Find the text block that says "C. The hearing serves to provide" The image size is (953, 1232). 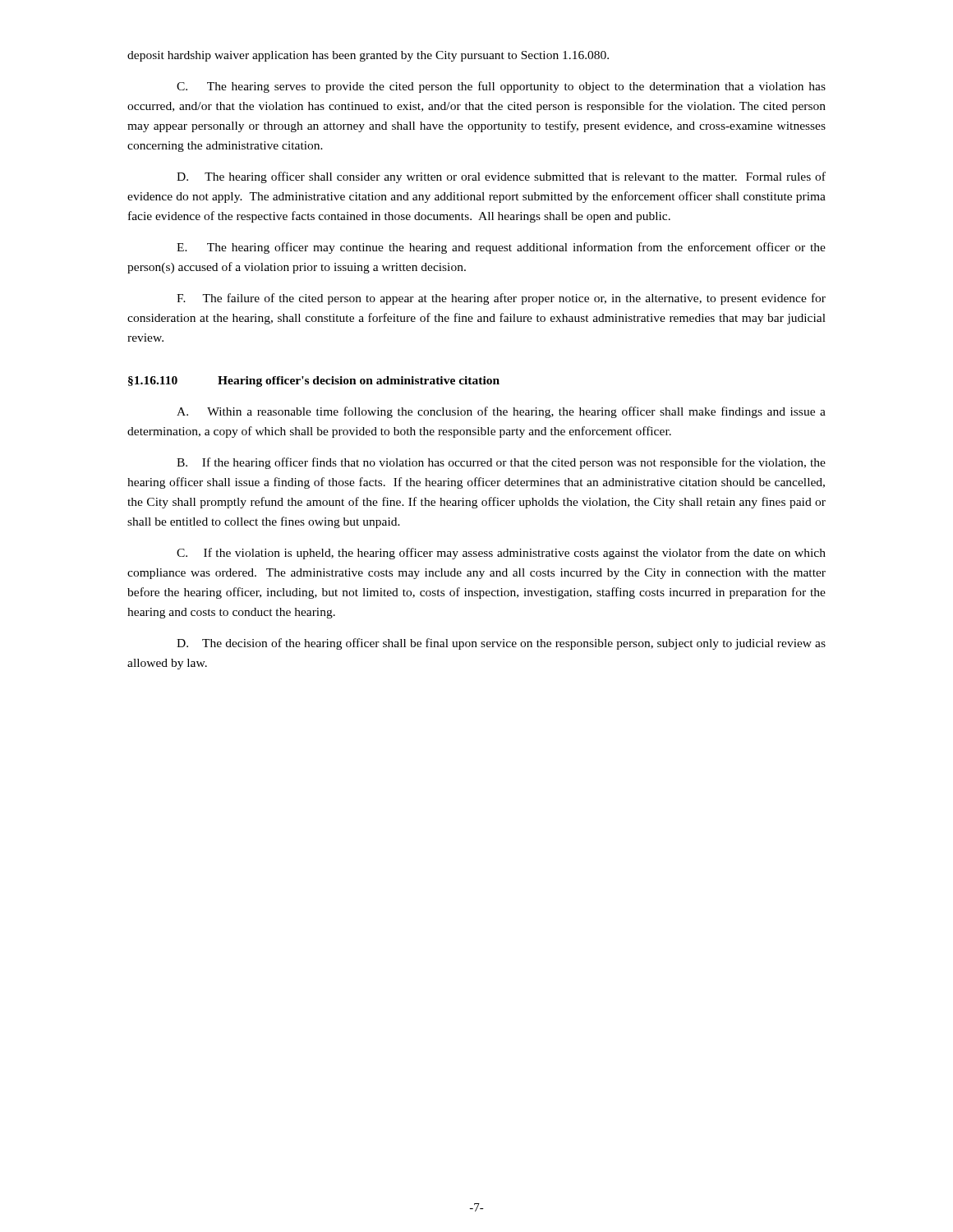point(476,116)
